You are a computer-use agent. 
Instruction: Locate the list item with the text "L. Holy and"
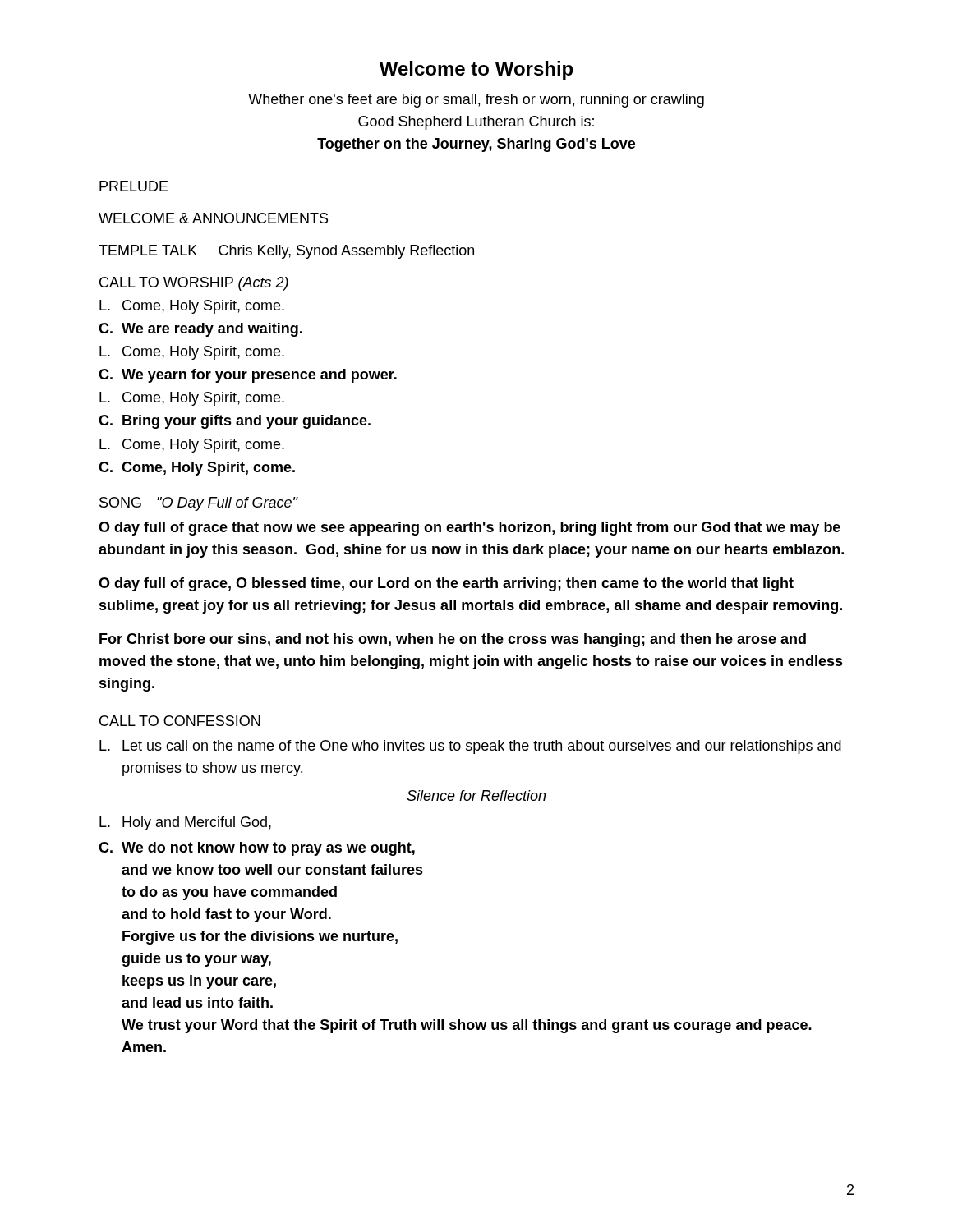(x=185, y=823)
